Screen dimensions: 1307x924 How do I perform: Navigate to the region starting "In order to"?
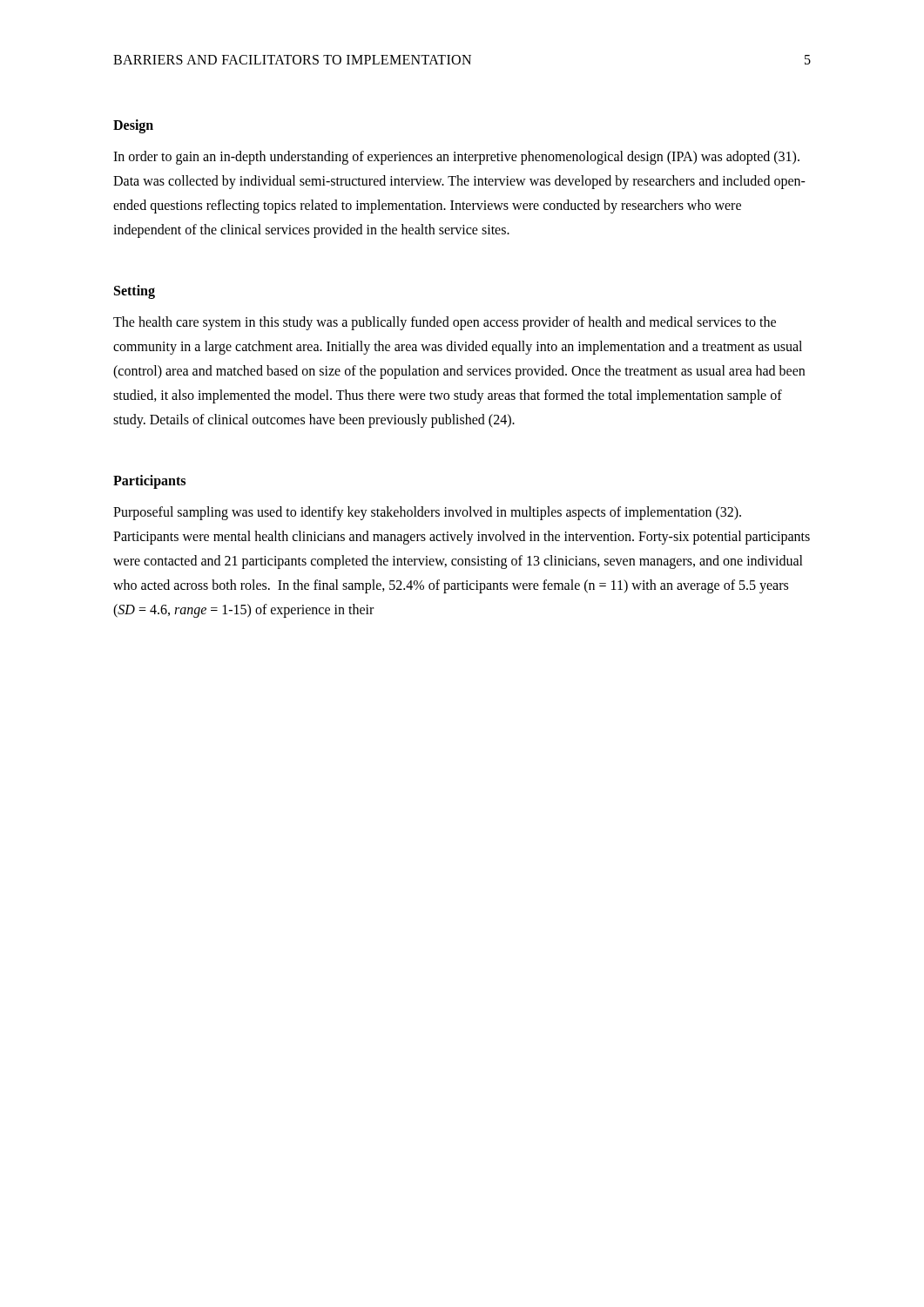coord(462,193)
